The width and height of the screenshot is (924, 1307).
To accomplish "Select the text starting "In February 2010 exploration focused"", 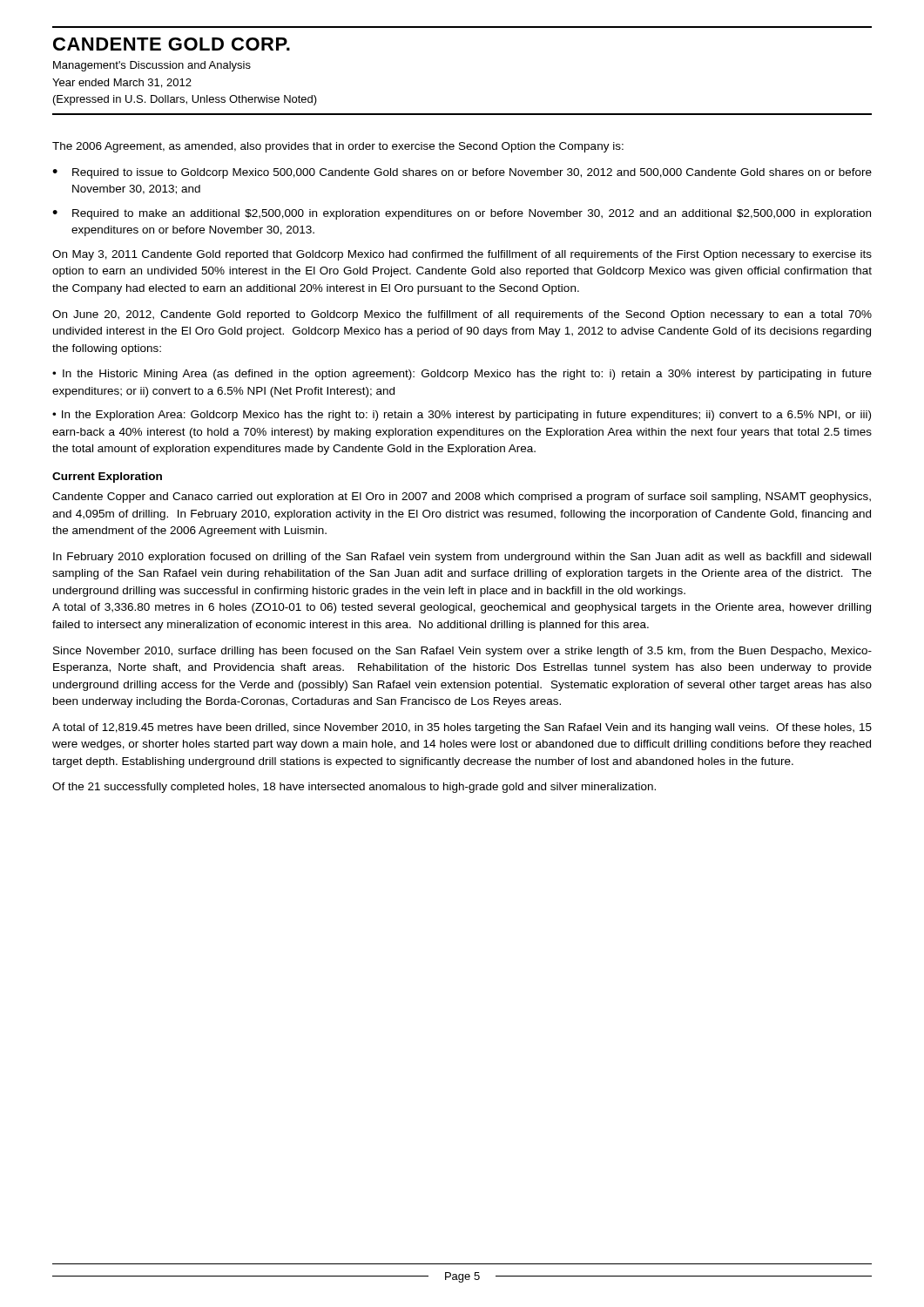I will (462, 590).
